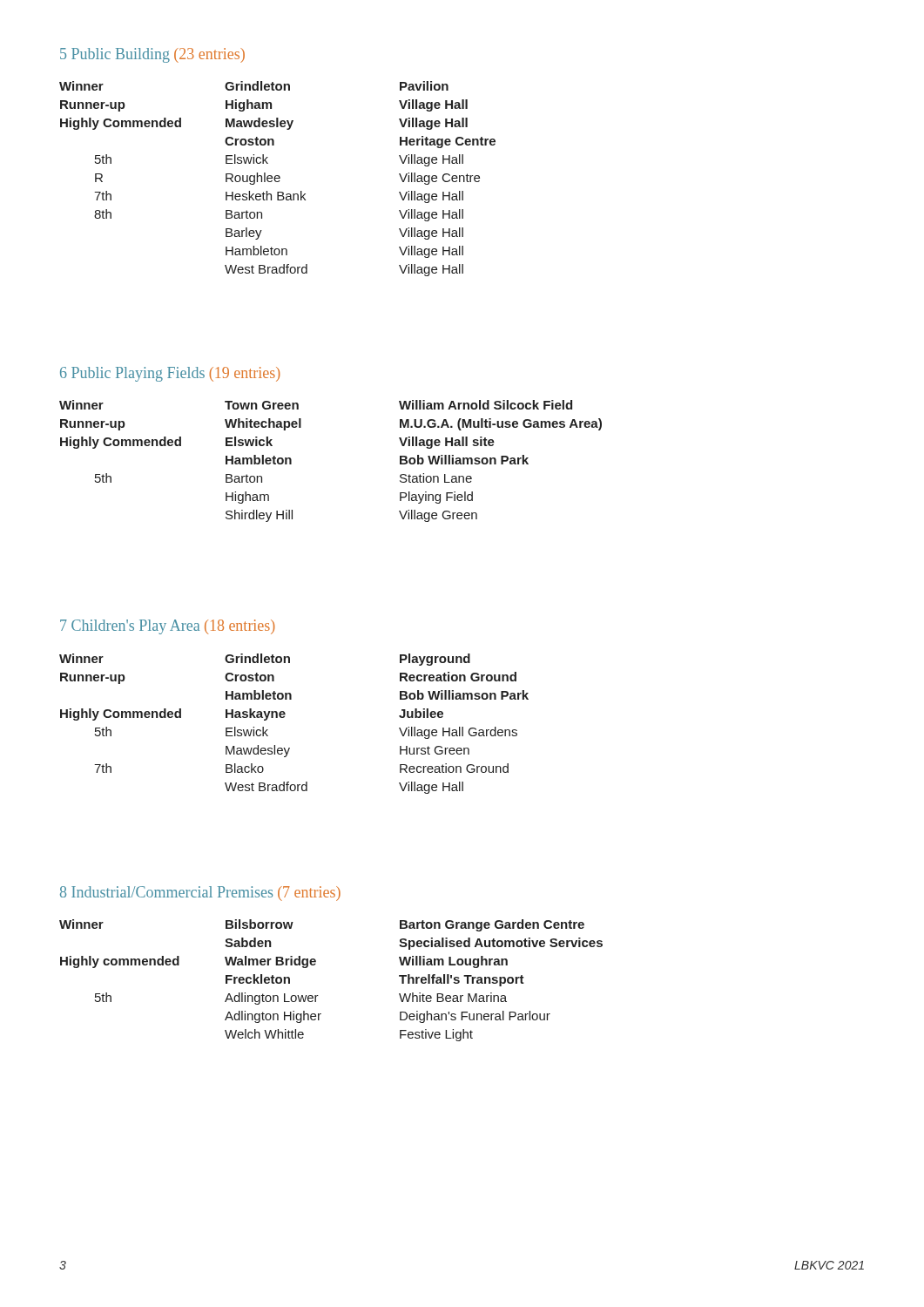Locate the table with the text "Village Hall Gardens"
924x1307 pixels.
pos(462,722)
